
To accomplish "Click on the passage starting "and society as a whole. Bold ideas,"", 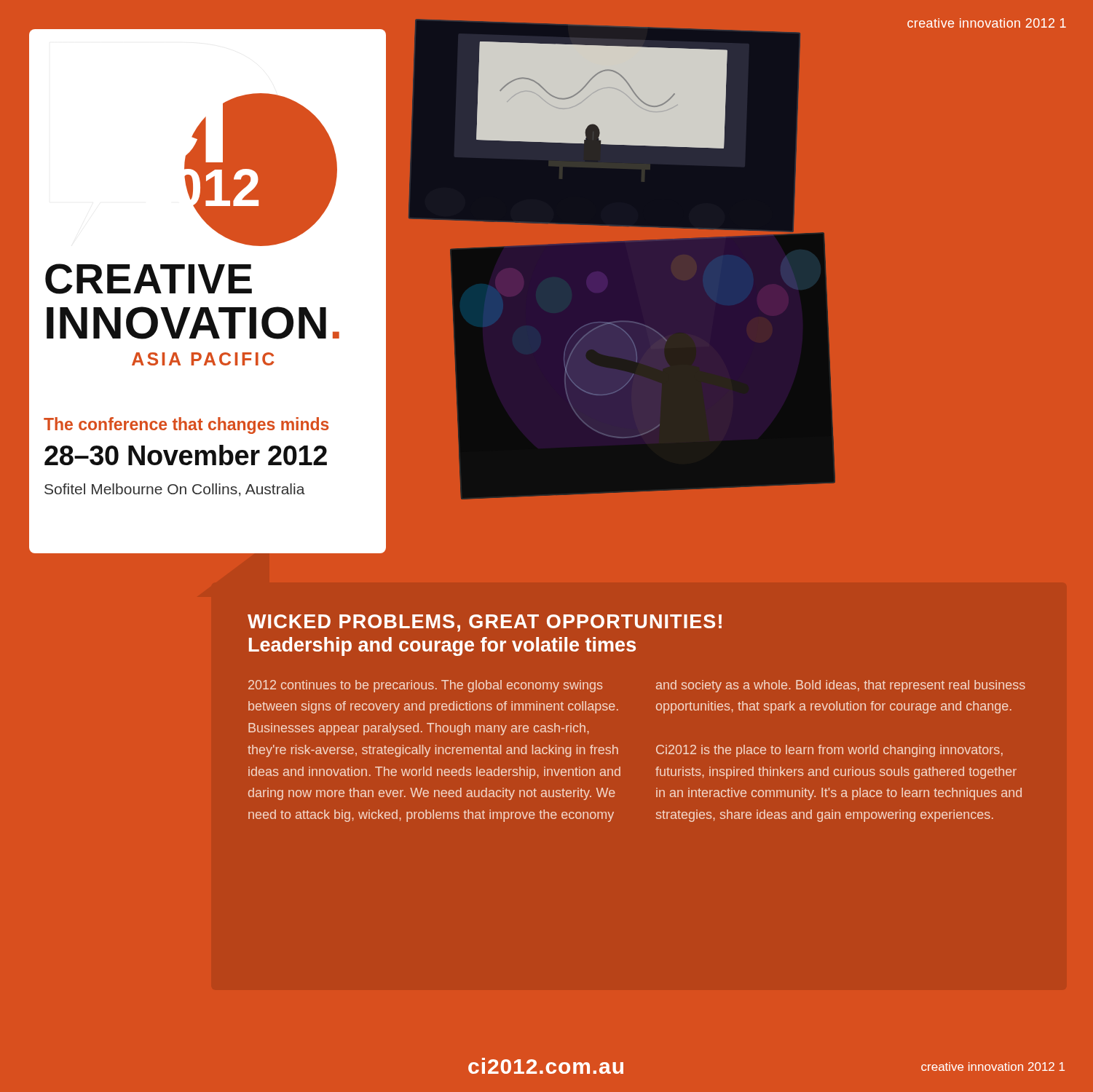I will [x=840, y=750].
